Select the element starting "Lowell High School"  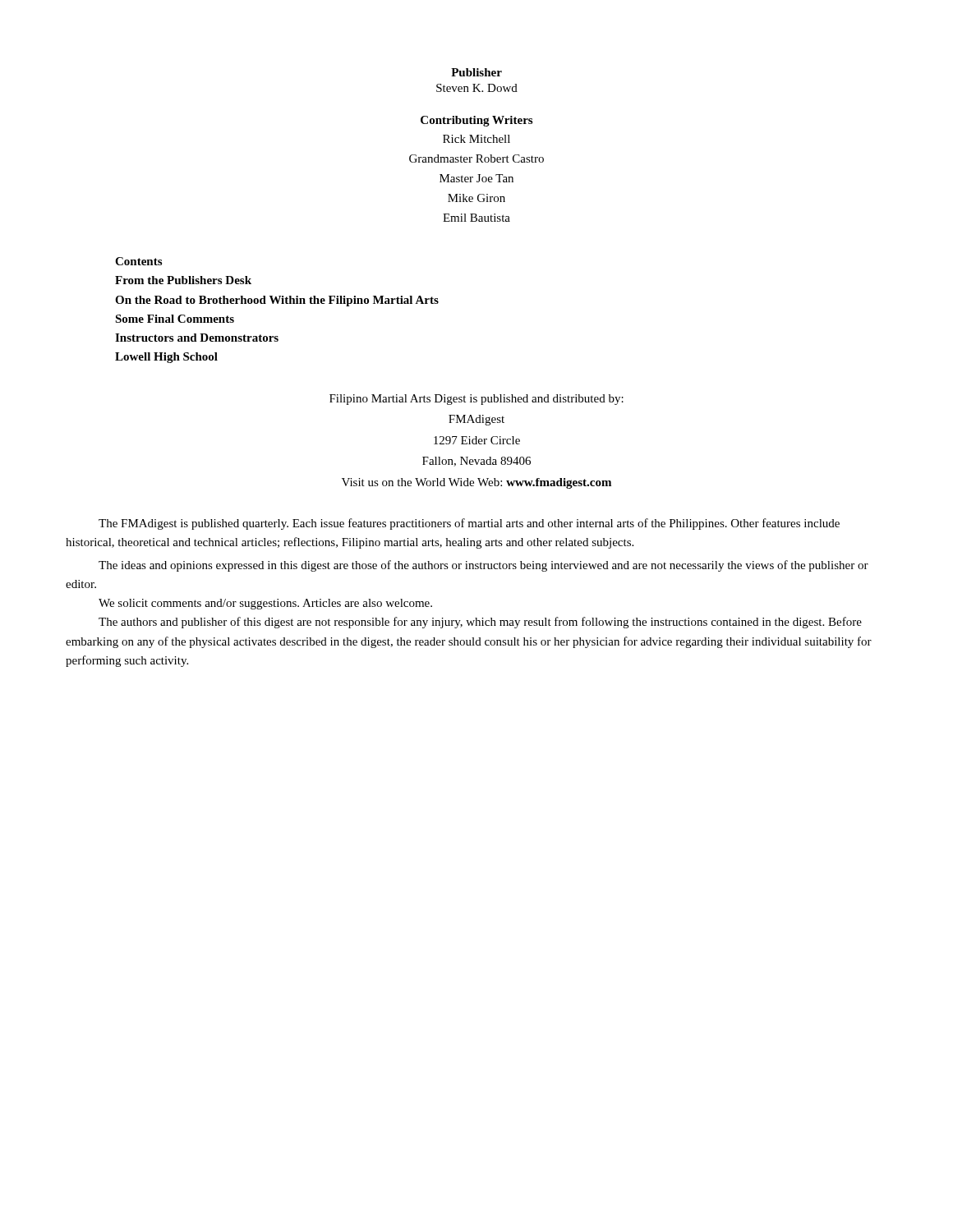tap(166, 357)
